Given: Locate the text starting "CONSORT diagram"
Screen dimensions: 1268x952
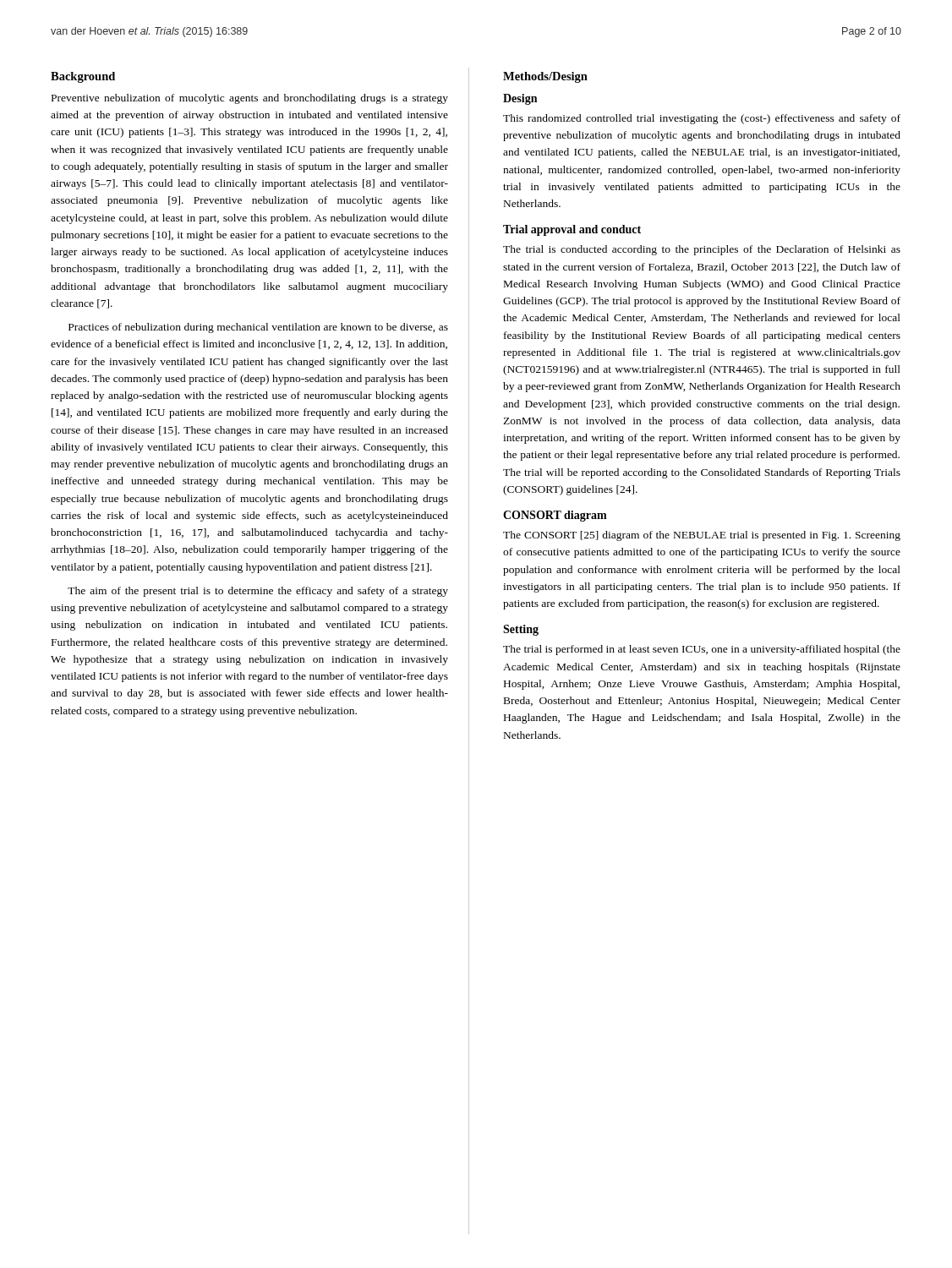Looking at the screenshot, I should coord(555,516).
